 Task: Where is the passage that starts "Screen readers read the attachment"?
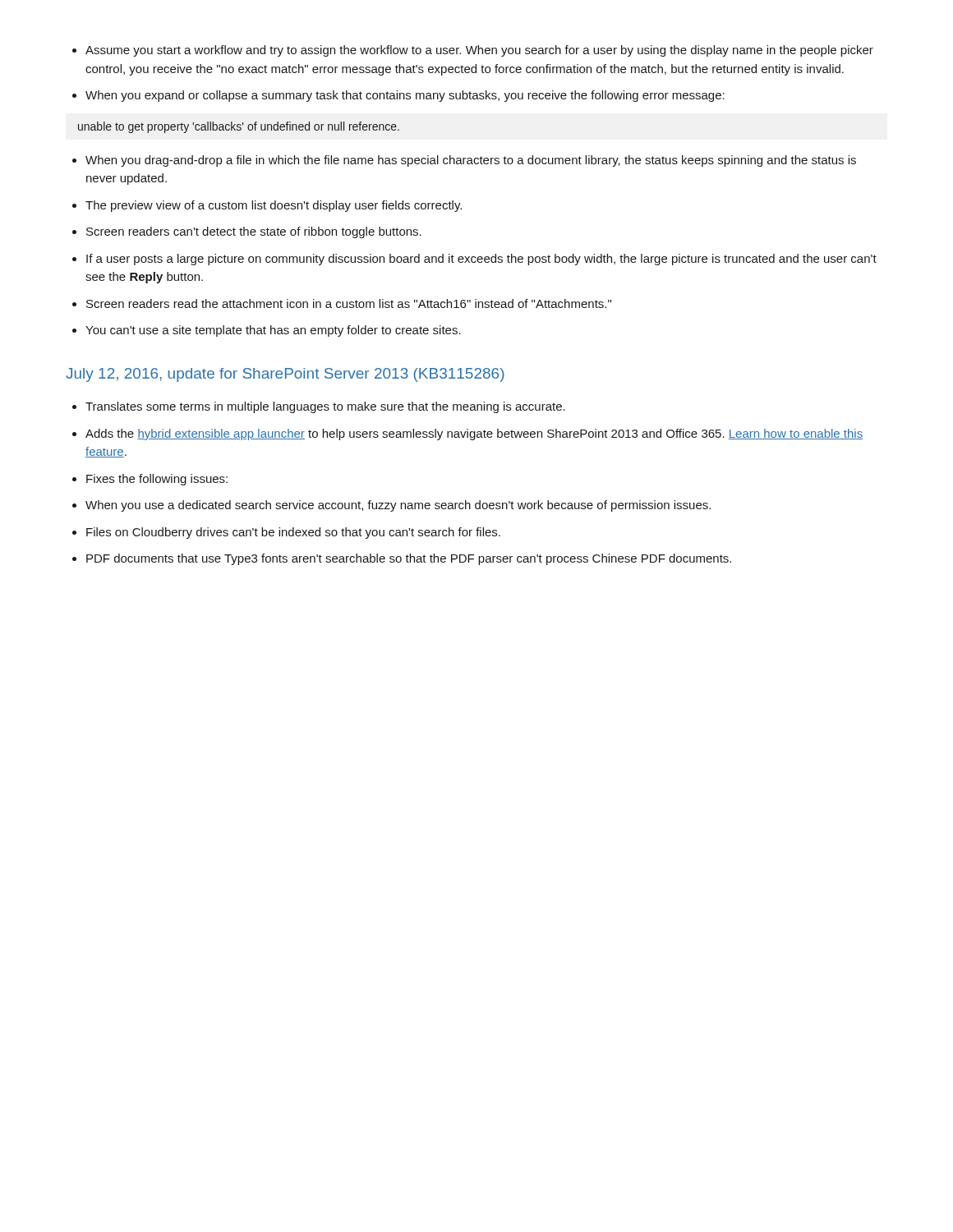(476, 304)
